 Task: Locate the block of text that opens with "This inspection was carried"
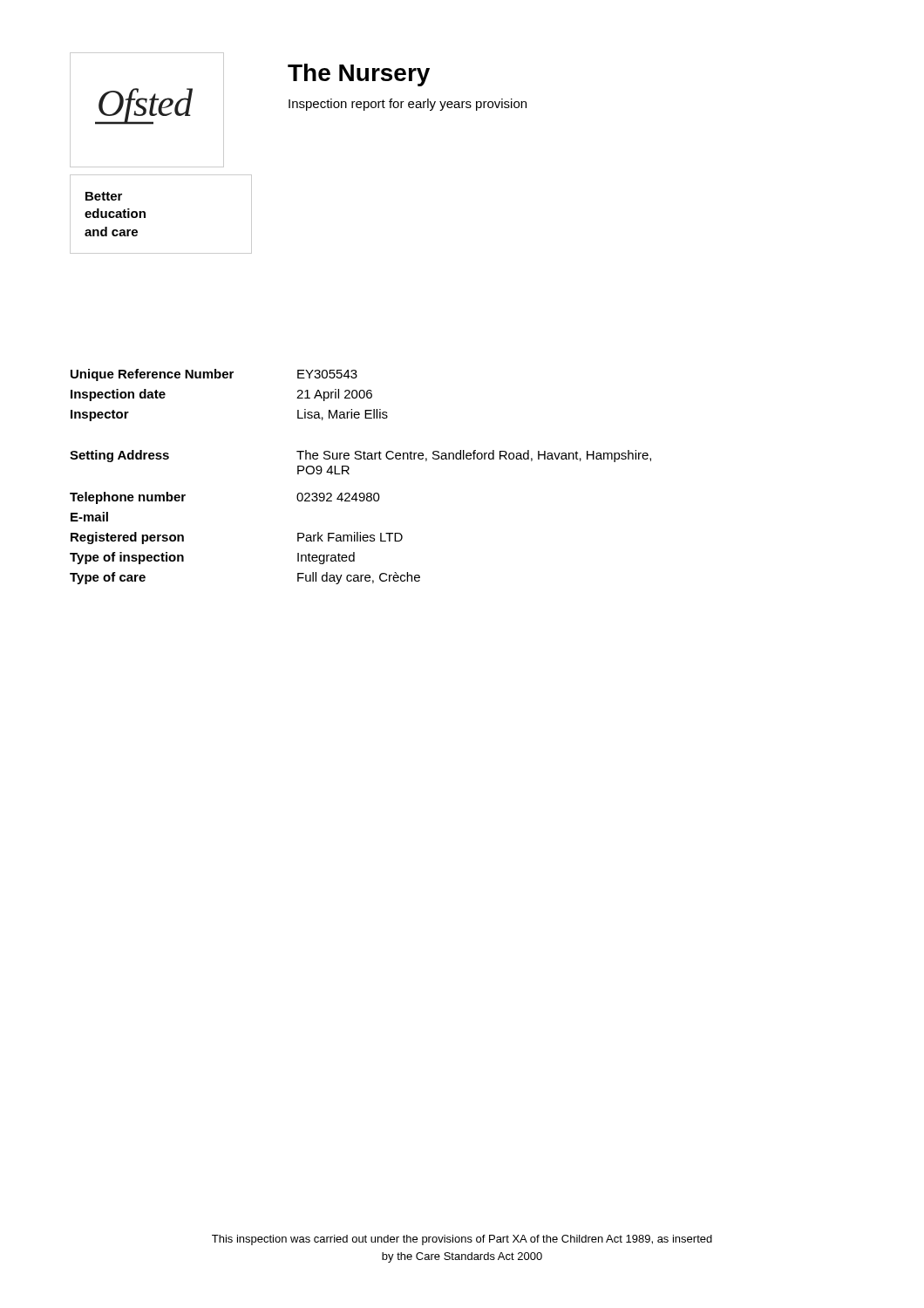462,1247
